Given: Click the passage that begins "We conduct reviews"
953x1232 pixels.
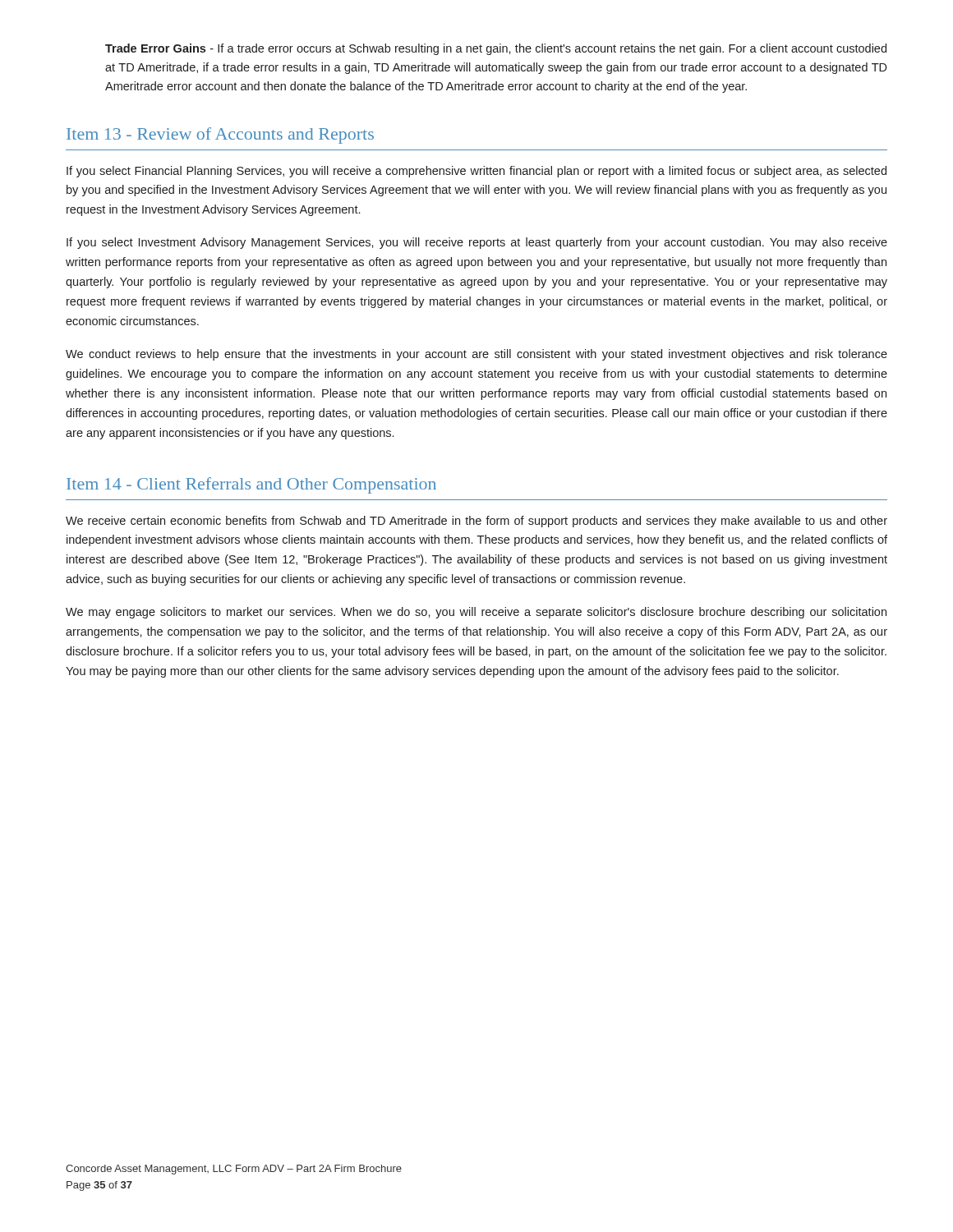Looking at the screenshot, I should coord(476,393).
